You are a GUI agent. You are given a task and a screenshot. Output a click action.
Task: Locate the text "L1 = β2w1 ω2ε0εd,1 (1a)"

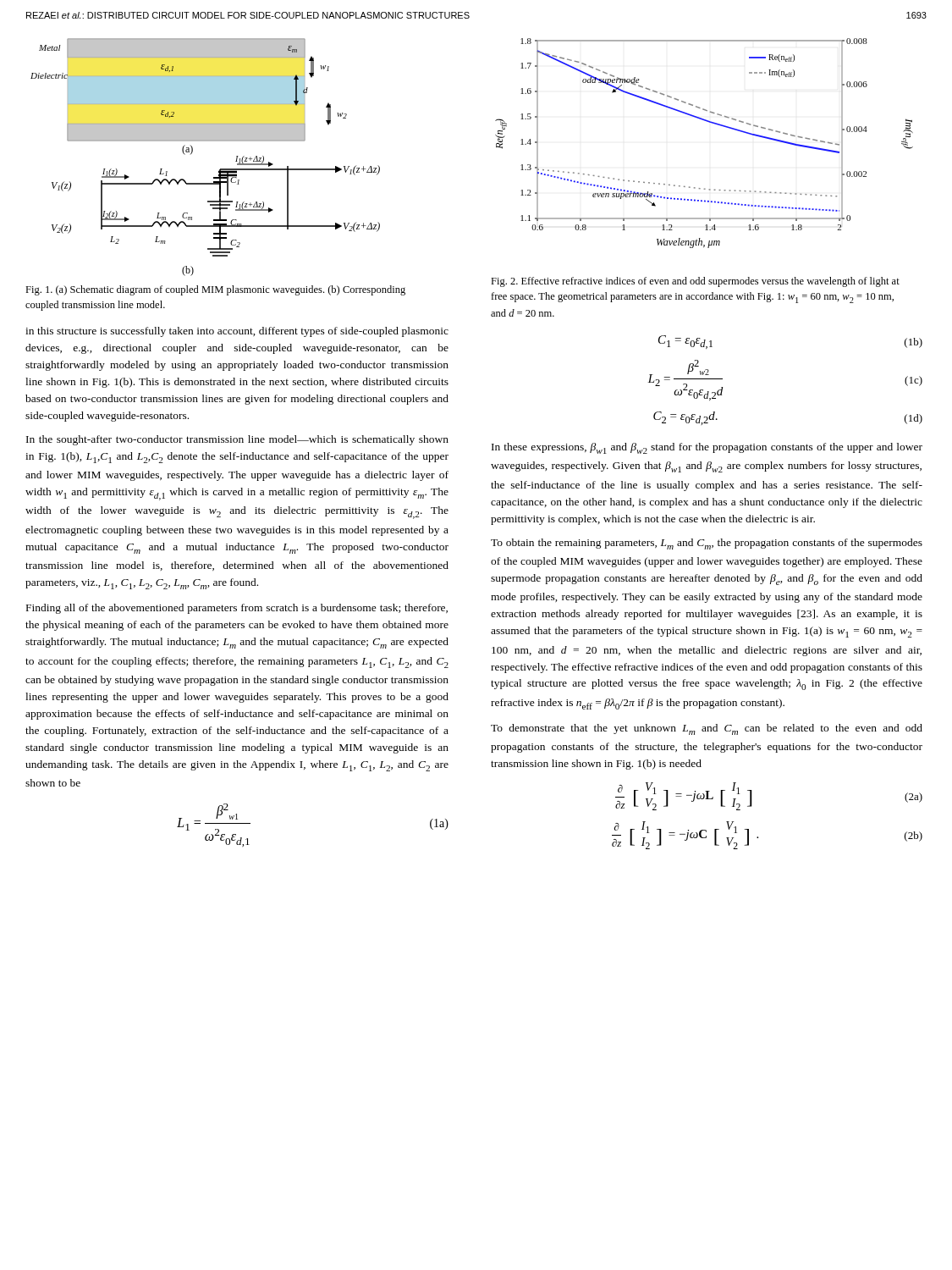237,824
